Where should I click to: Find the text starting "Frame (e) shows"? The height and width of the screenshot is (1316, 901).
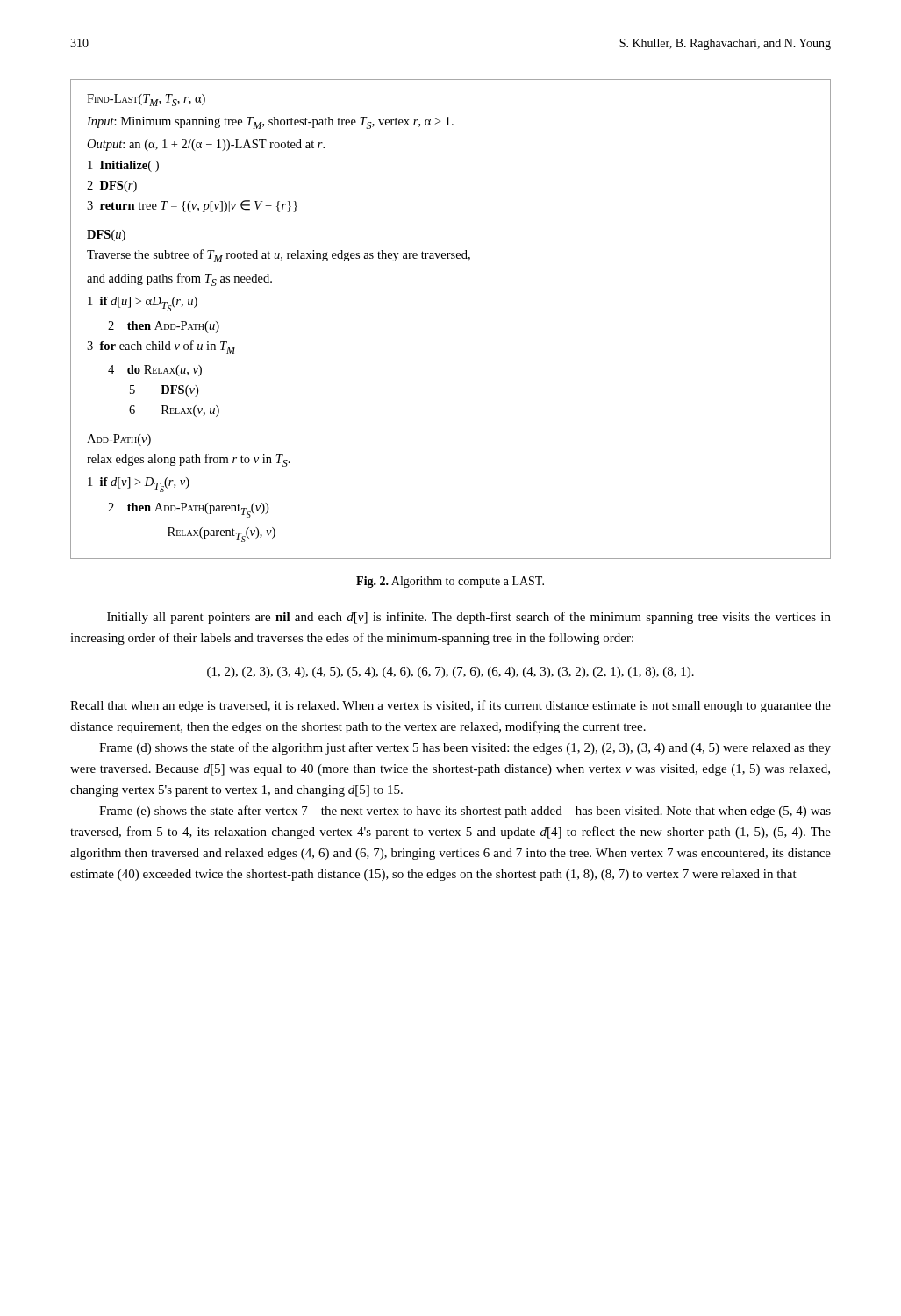450,842
